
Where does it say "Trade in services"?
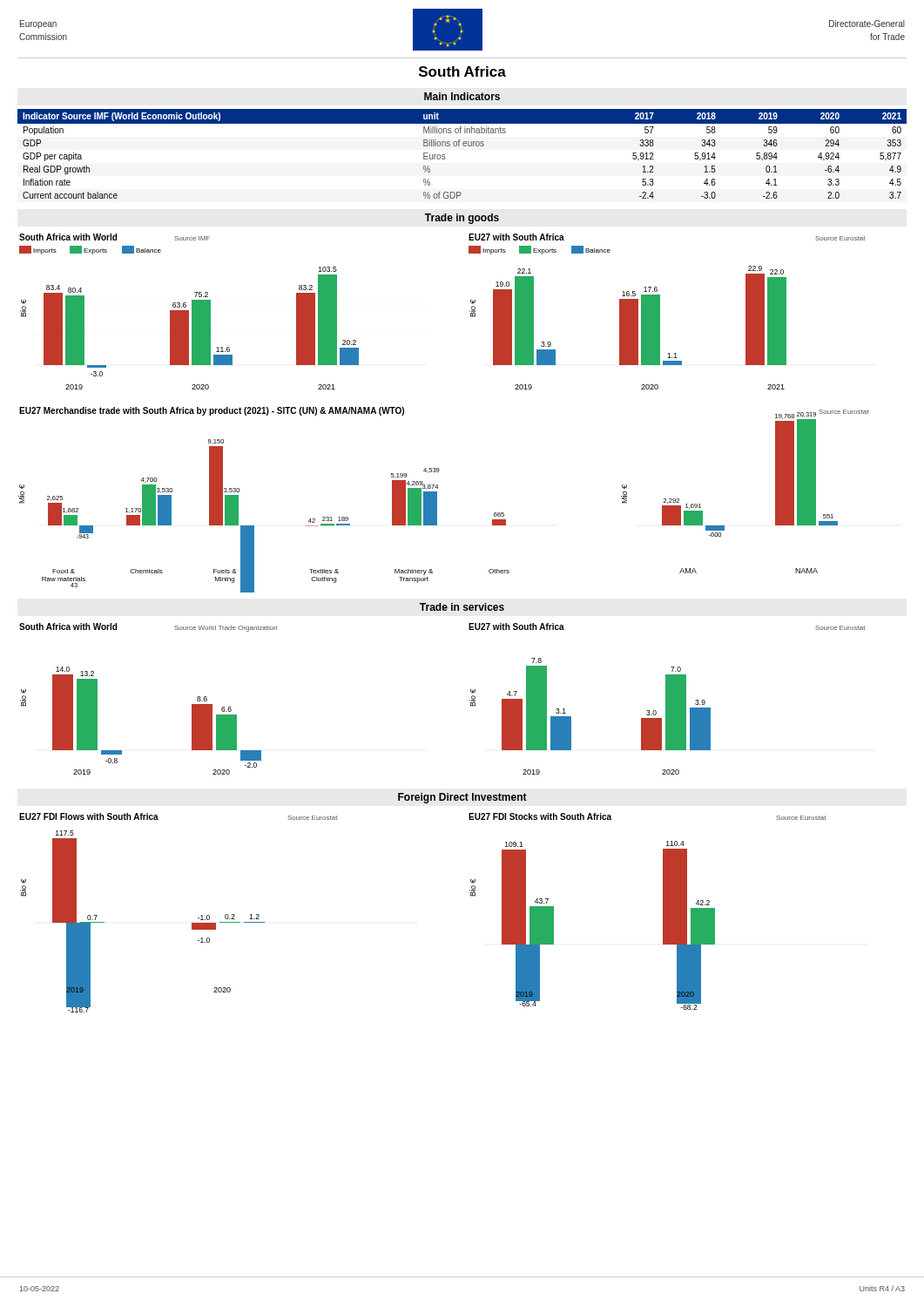(462, 607)
